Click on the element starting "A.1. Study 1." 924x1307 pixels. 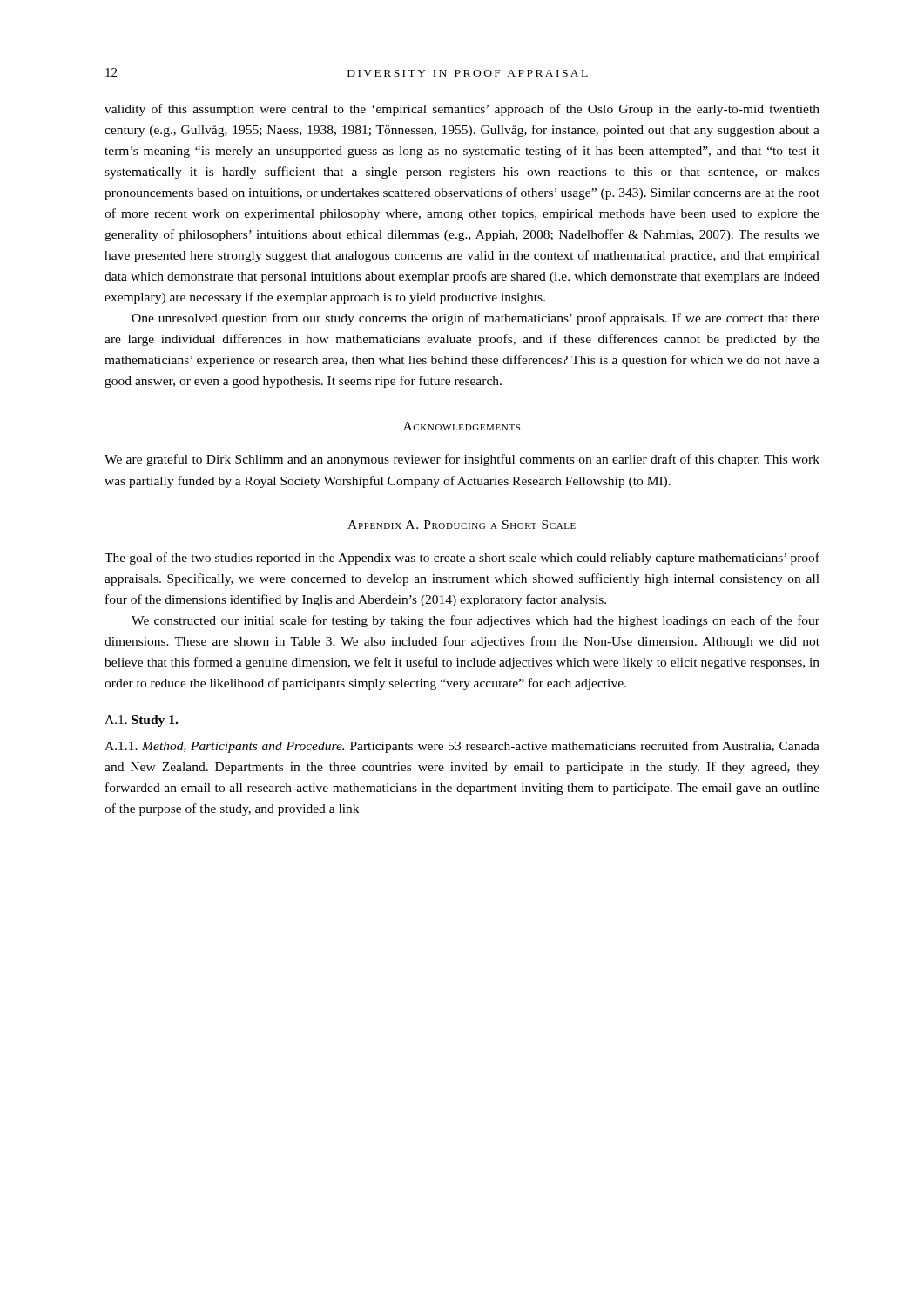[x=141, y=719]
